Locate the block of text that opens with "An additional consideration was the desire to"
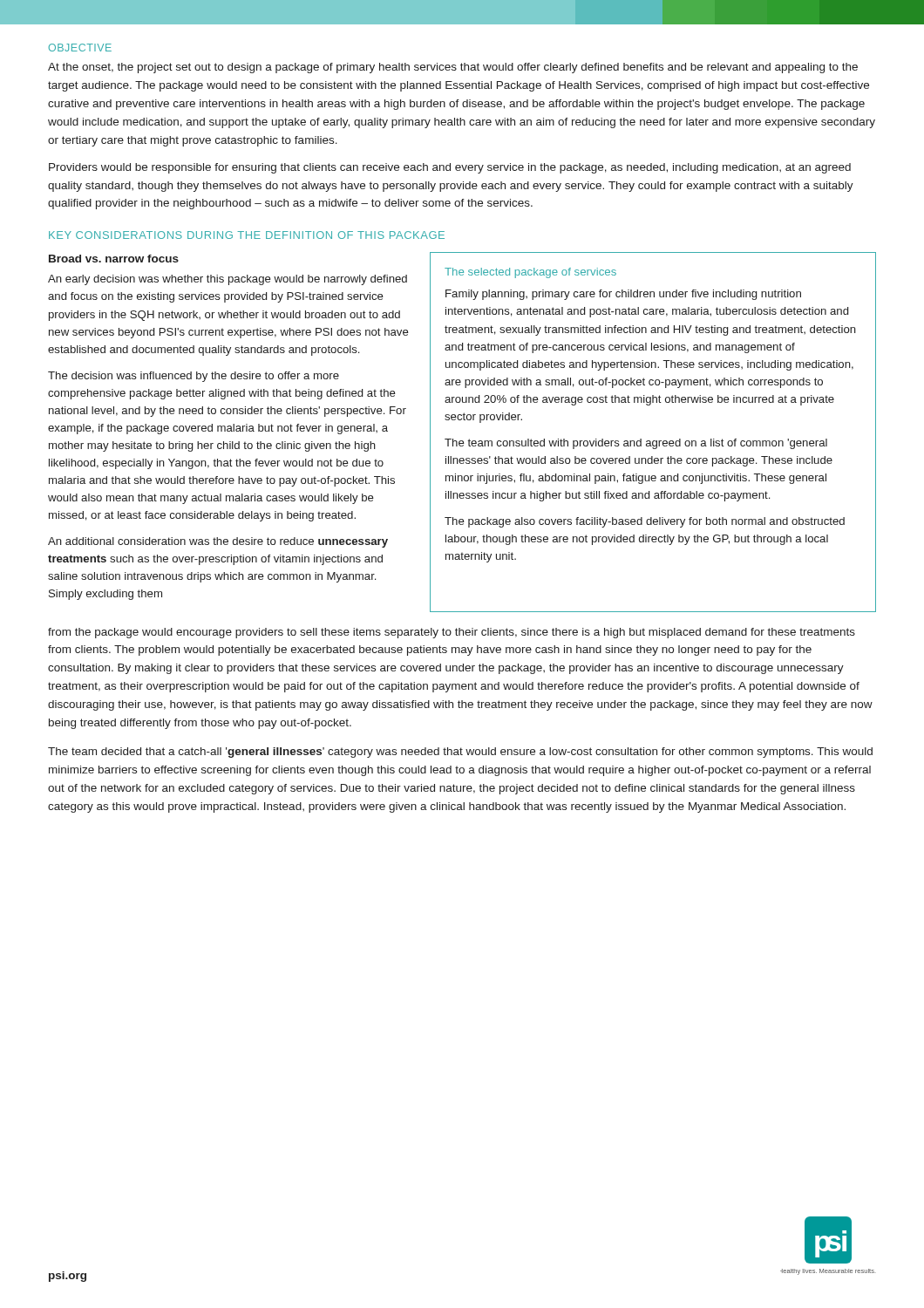Viewport: 924px width, 1308px height. point(218,568)
